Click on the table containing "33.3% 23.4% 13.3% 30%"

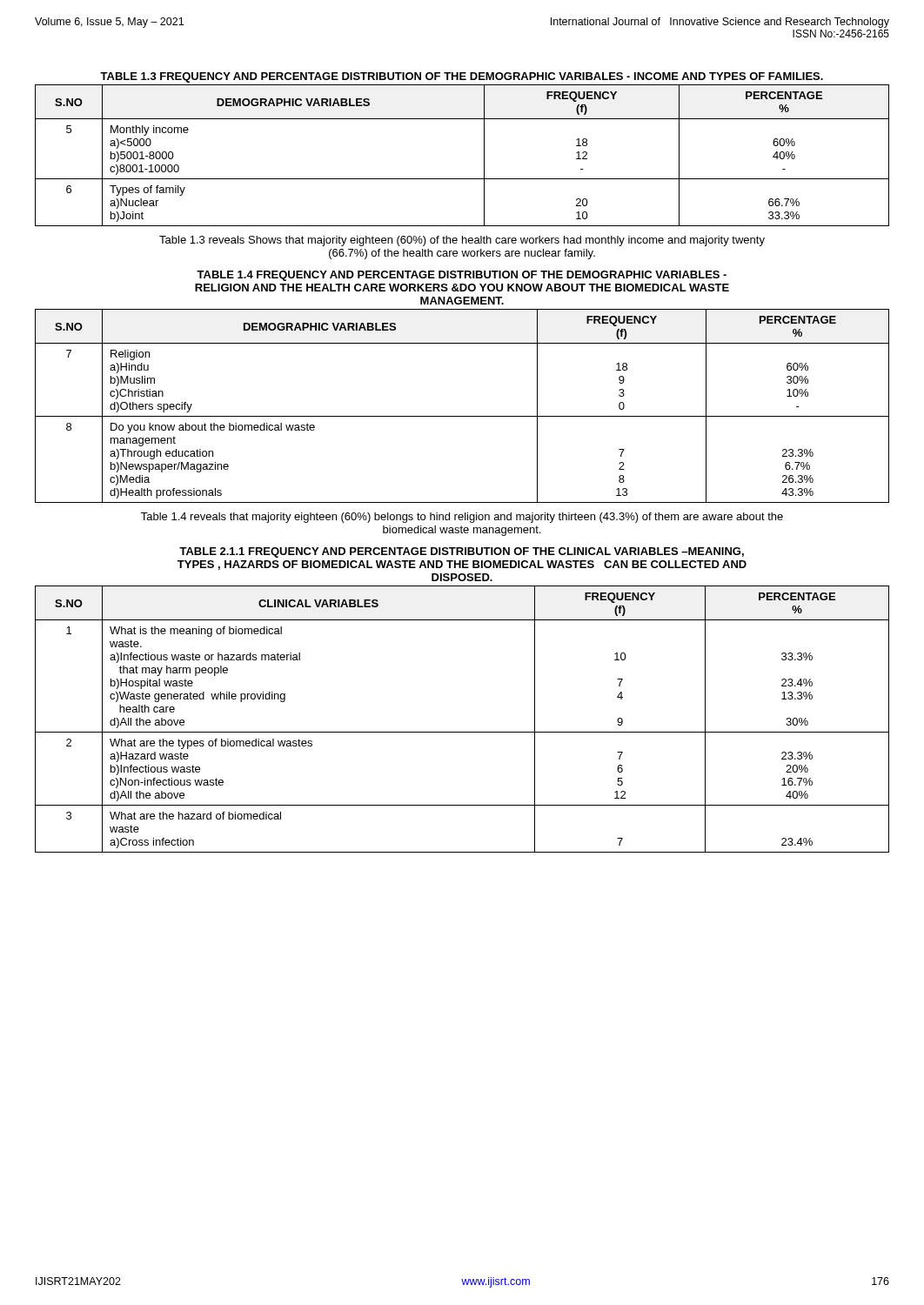(462, 719)
